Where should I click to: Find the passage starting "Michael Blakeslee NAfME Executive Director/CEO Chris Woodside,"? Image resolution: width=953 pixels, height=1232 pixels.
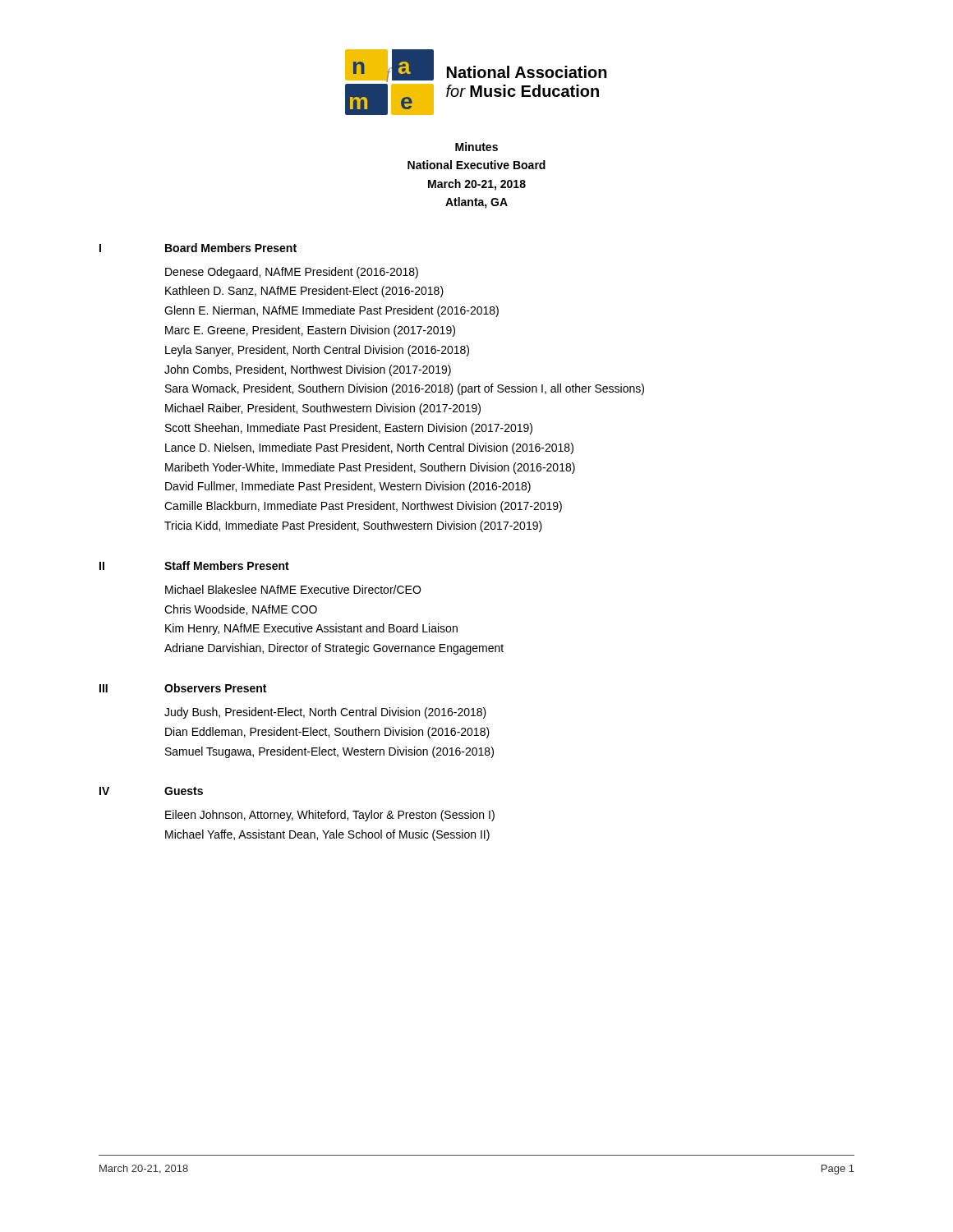click(x=293, y=589)
